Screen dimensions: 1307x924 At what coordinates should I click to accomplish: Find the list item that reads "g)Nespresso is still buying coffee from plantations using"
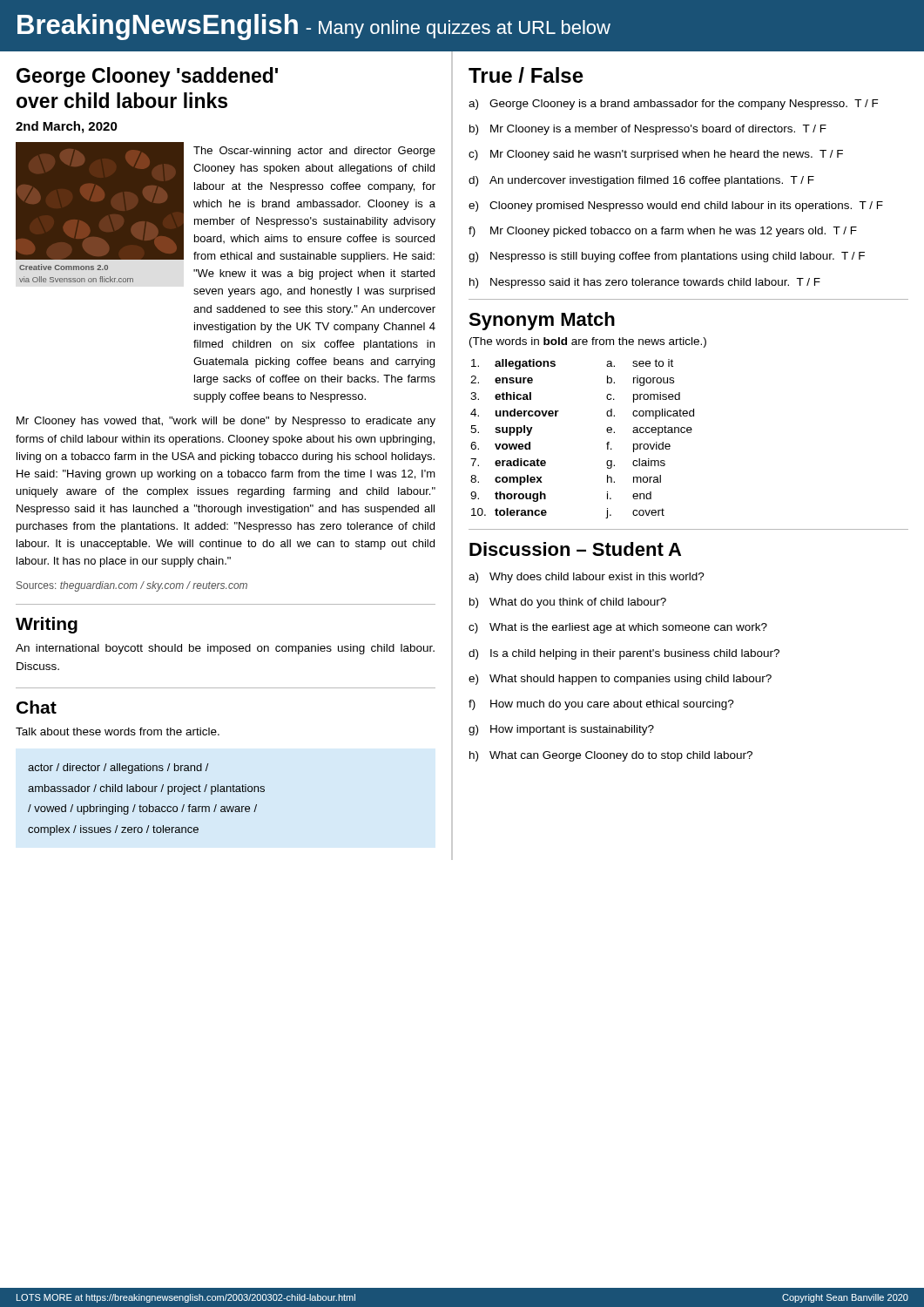(667, 256)
